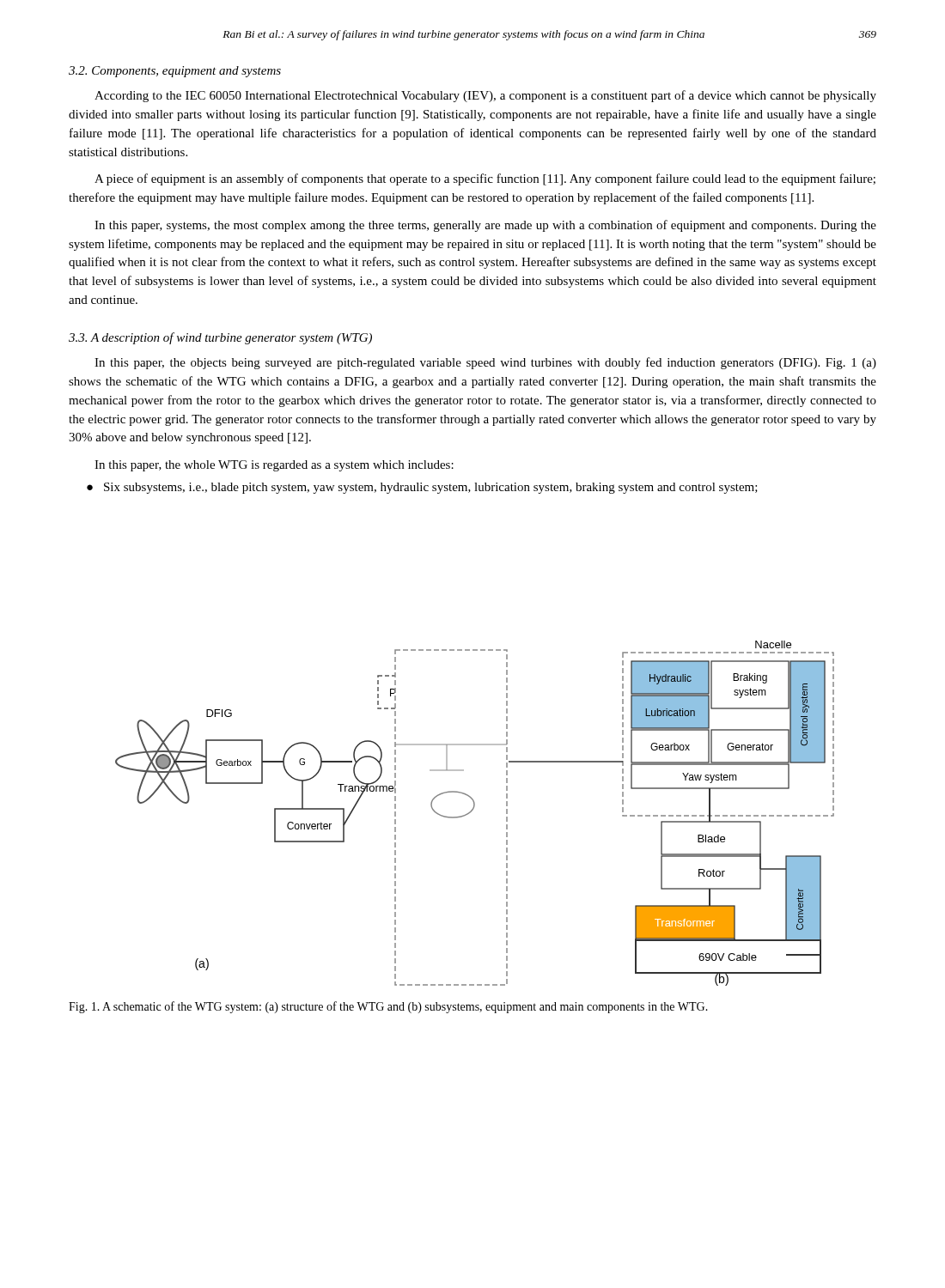The image size is (945, 1288).
Task: Select the block starting "3.3. A description of"
Action: click(221, 337)
